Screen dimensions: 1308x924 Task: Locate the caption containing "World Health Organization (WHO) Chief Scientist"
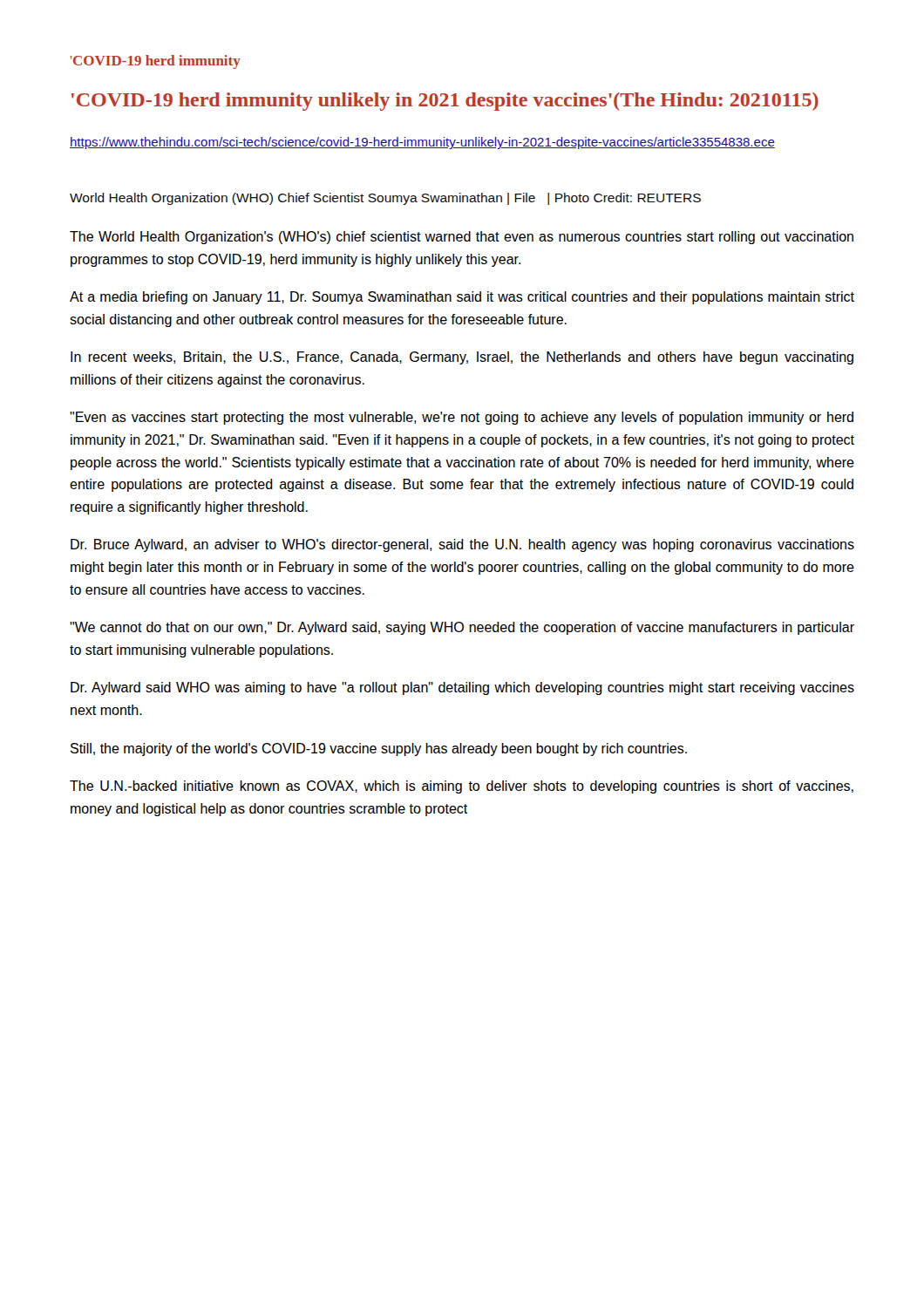pyautogui.click(x=385, y=197)
